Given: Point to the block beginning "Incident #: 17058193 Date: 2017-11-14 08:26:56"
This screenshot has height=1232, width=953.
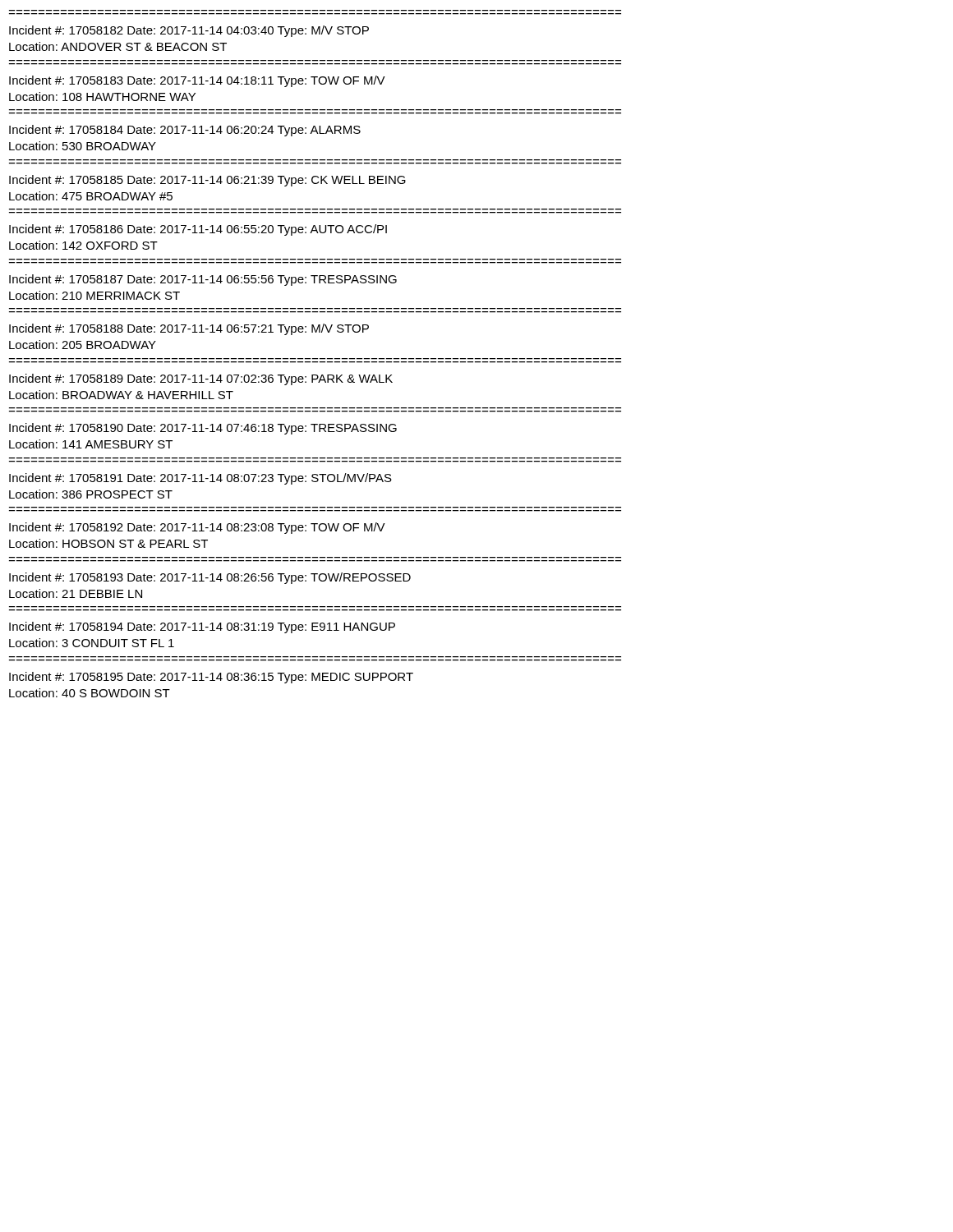Looking at the screenshot, I should (210, 585).
